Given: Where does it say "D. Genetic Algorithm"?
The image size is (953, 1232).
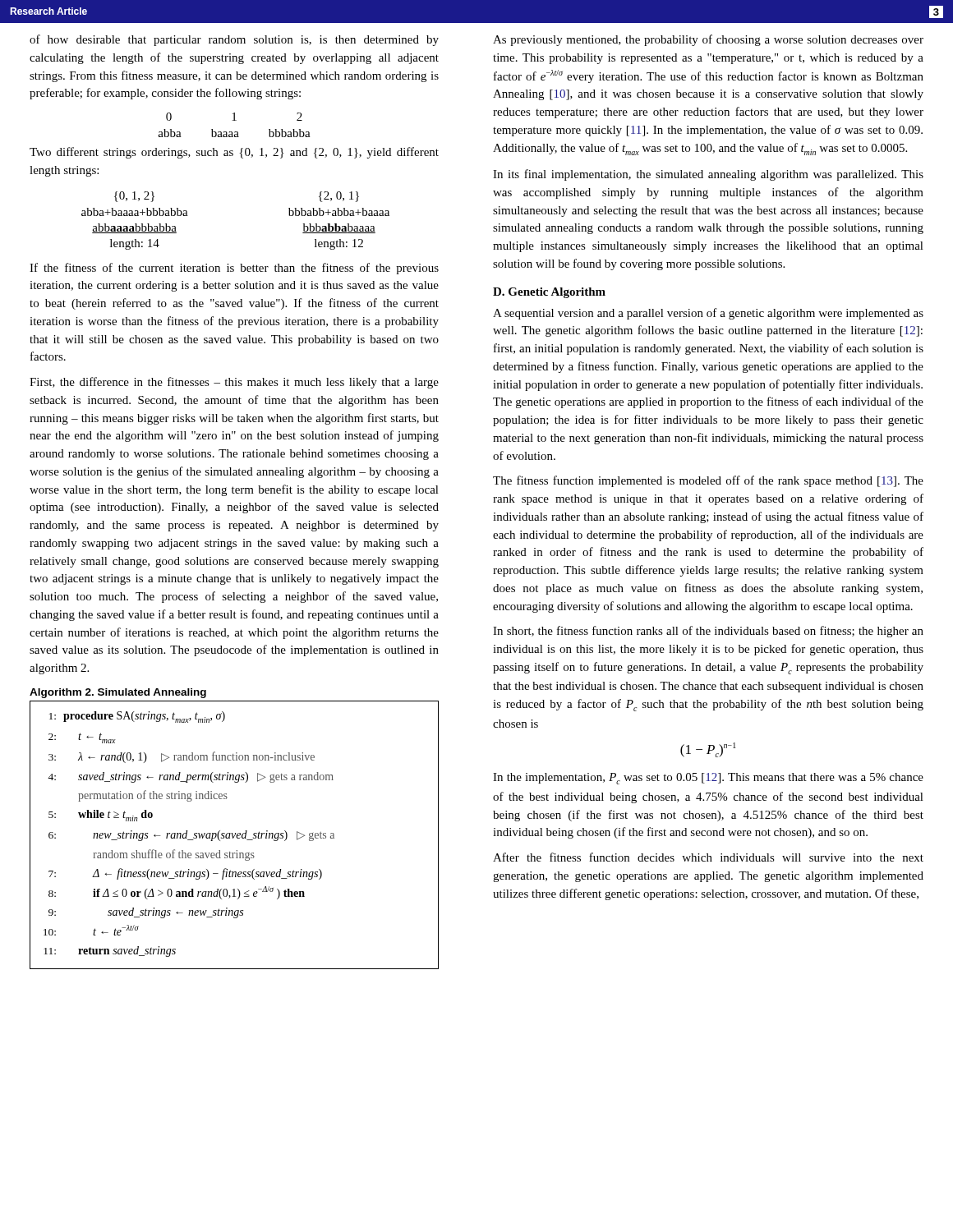Looking at the screenshot, I should point(549,291).
